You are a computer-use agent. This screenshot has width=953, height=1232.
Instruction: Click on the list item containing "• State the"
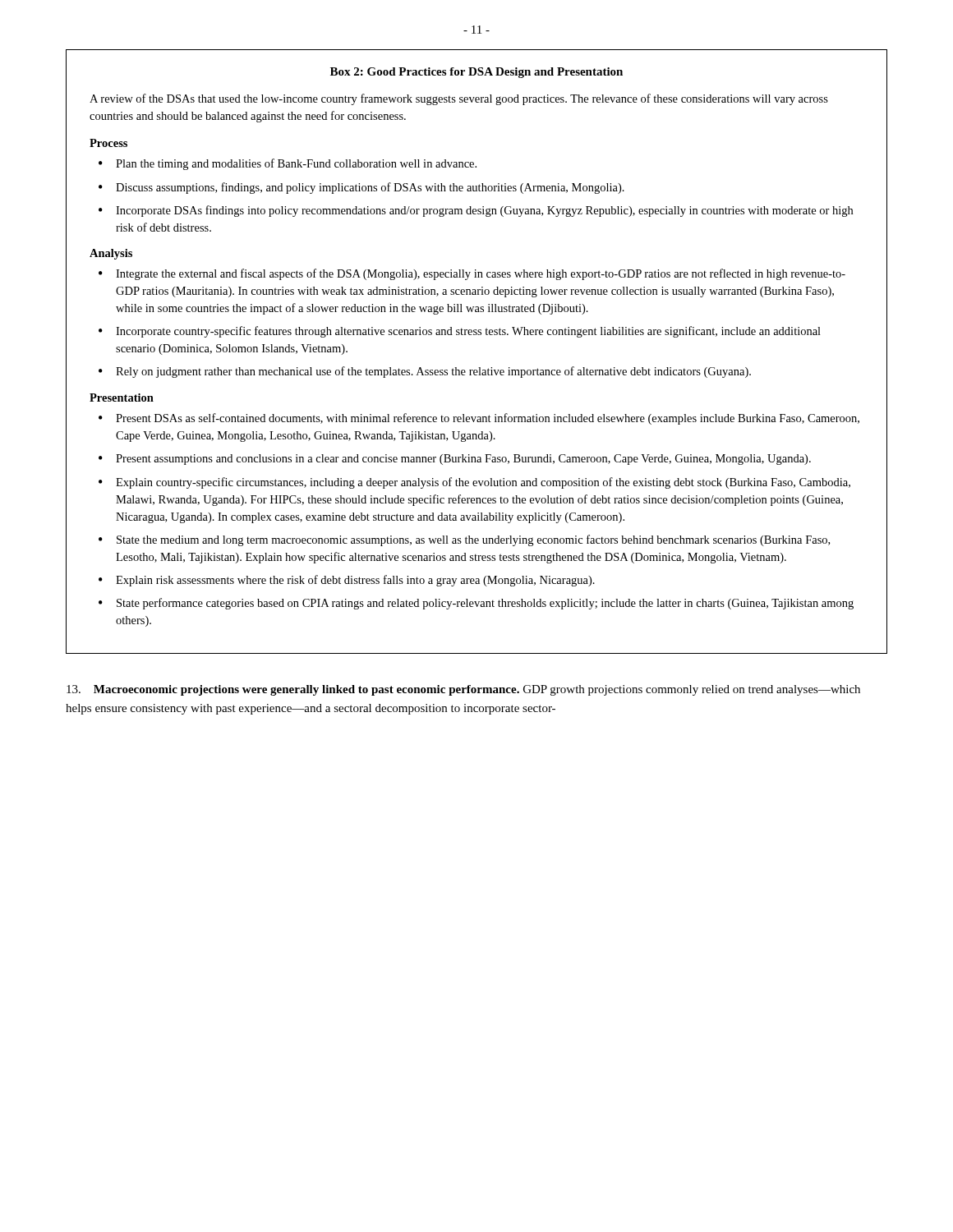pyautogui.click(x=481, y=548)
